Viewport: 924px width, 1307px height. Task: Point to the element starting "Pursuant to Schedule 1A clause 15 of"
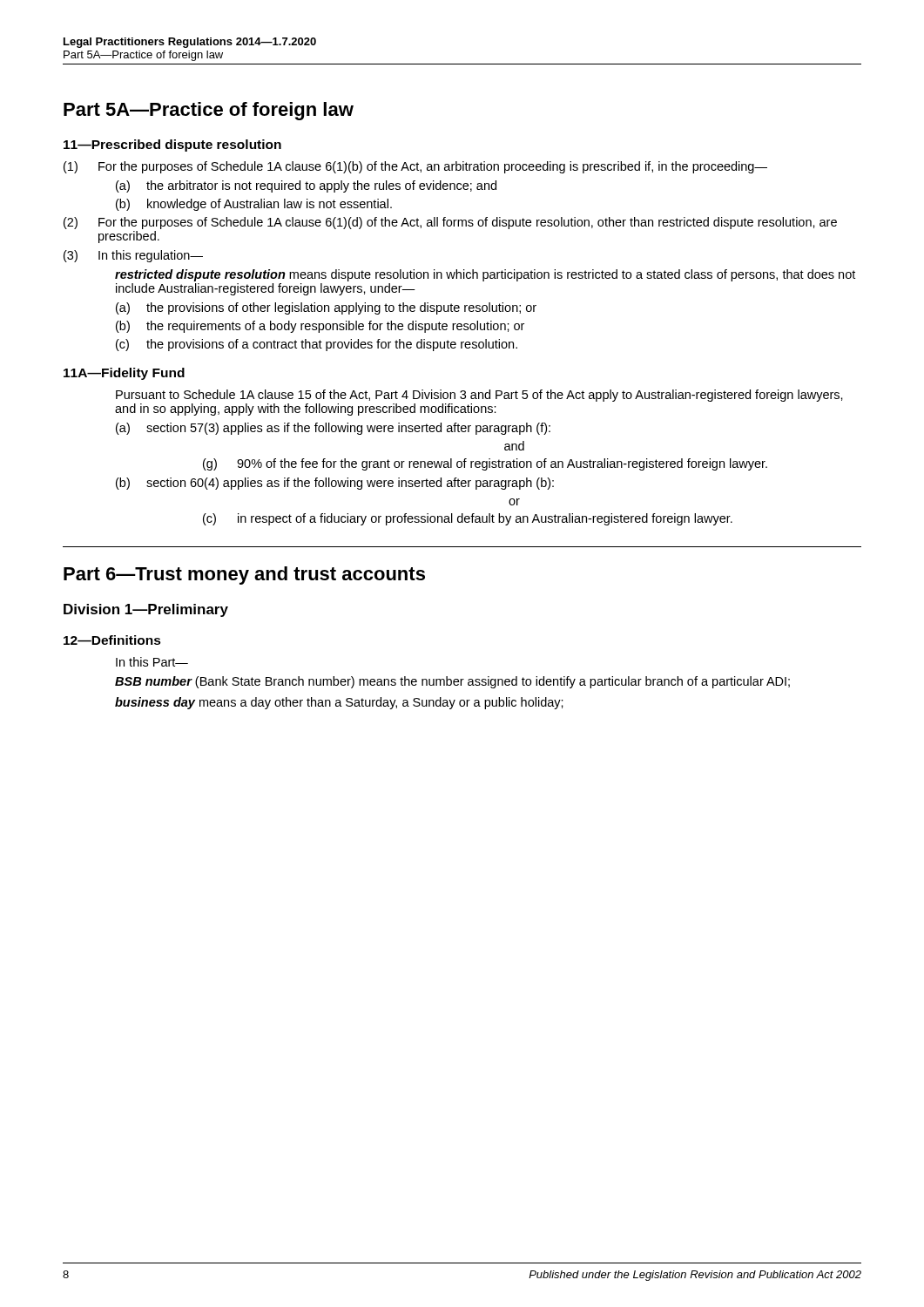tap(479, 402)
